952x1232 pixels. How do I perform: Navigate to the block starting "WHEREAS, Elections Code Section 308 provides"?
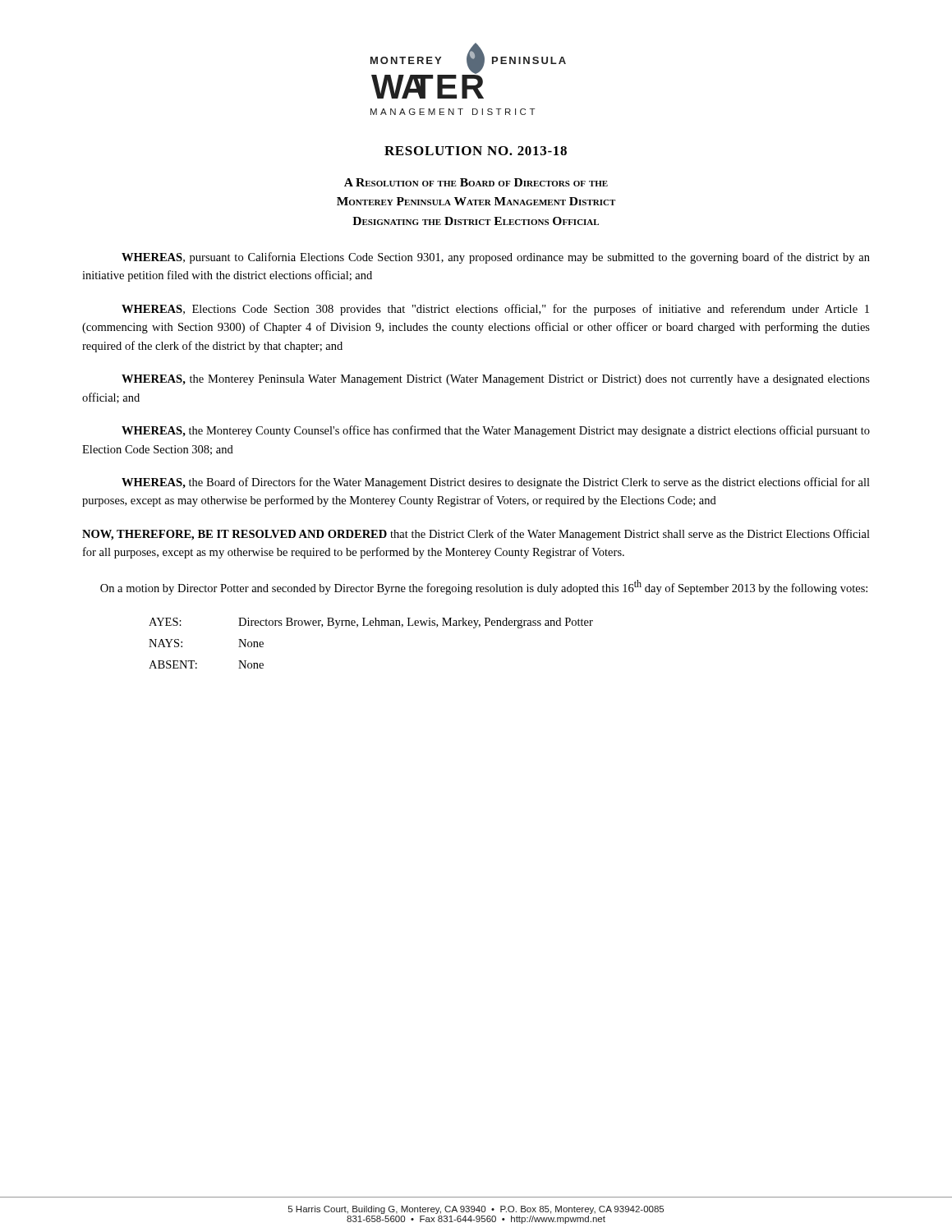pos(476,327)
